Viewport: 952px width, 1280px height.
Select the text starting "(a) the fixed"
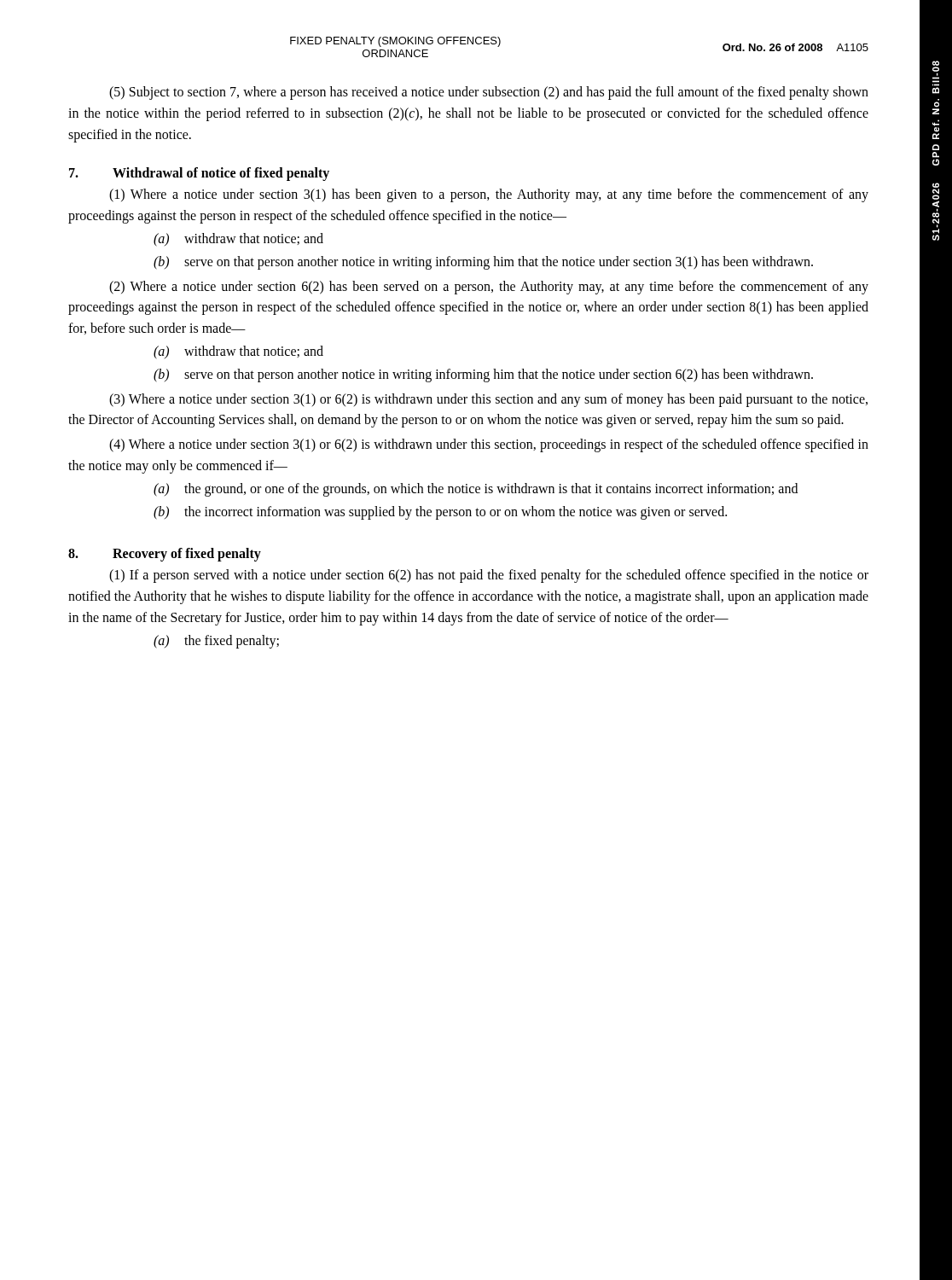pos(216,642)
